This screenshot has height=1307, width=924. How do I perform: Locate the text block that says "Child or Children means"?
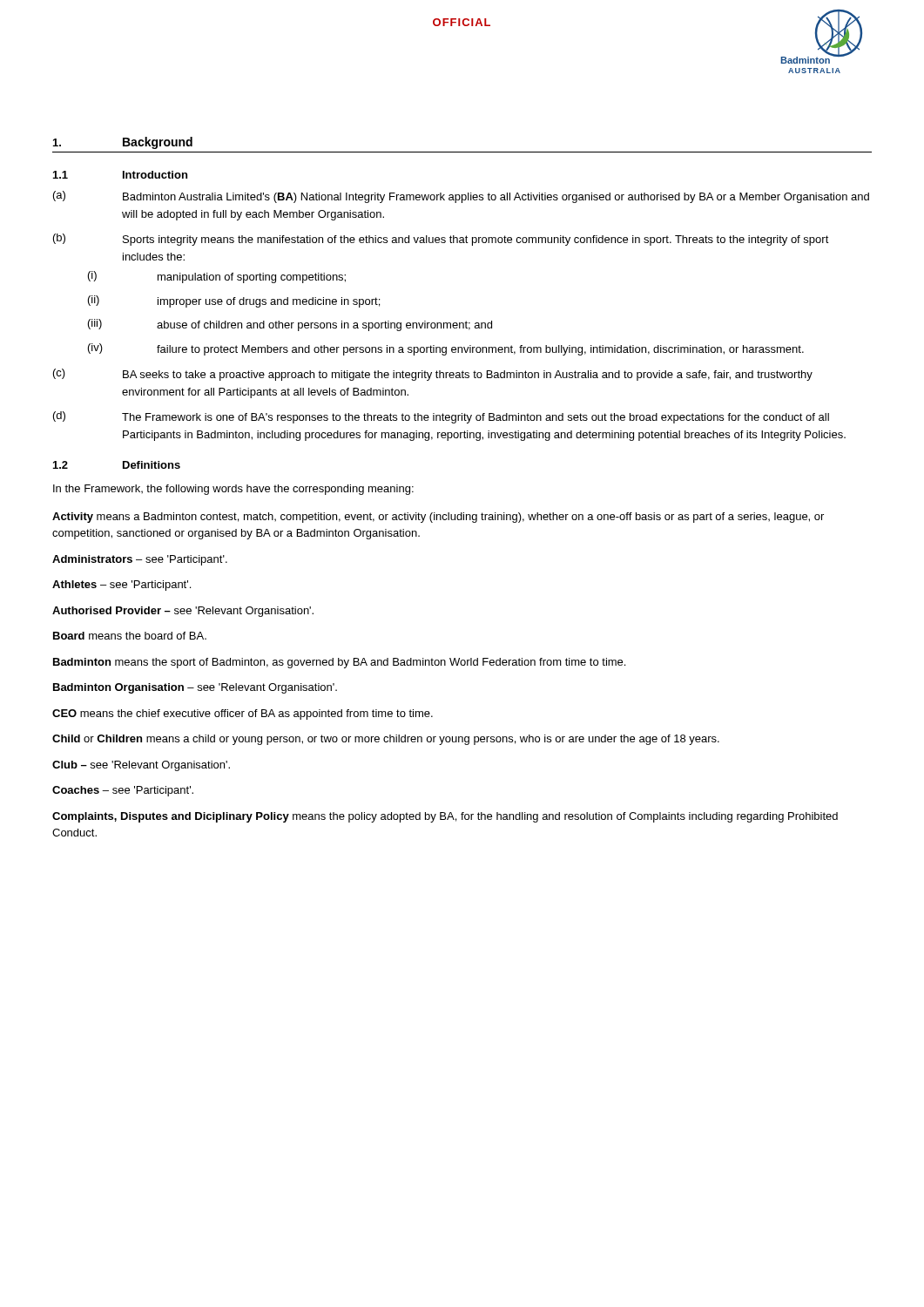(x=386, y=738)
